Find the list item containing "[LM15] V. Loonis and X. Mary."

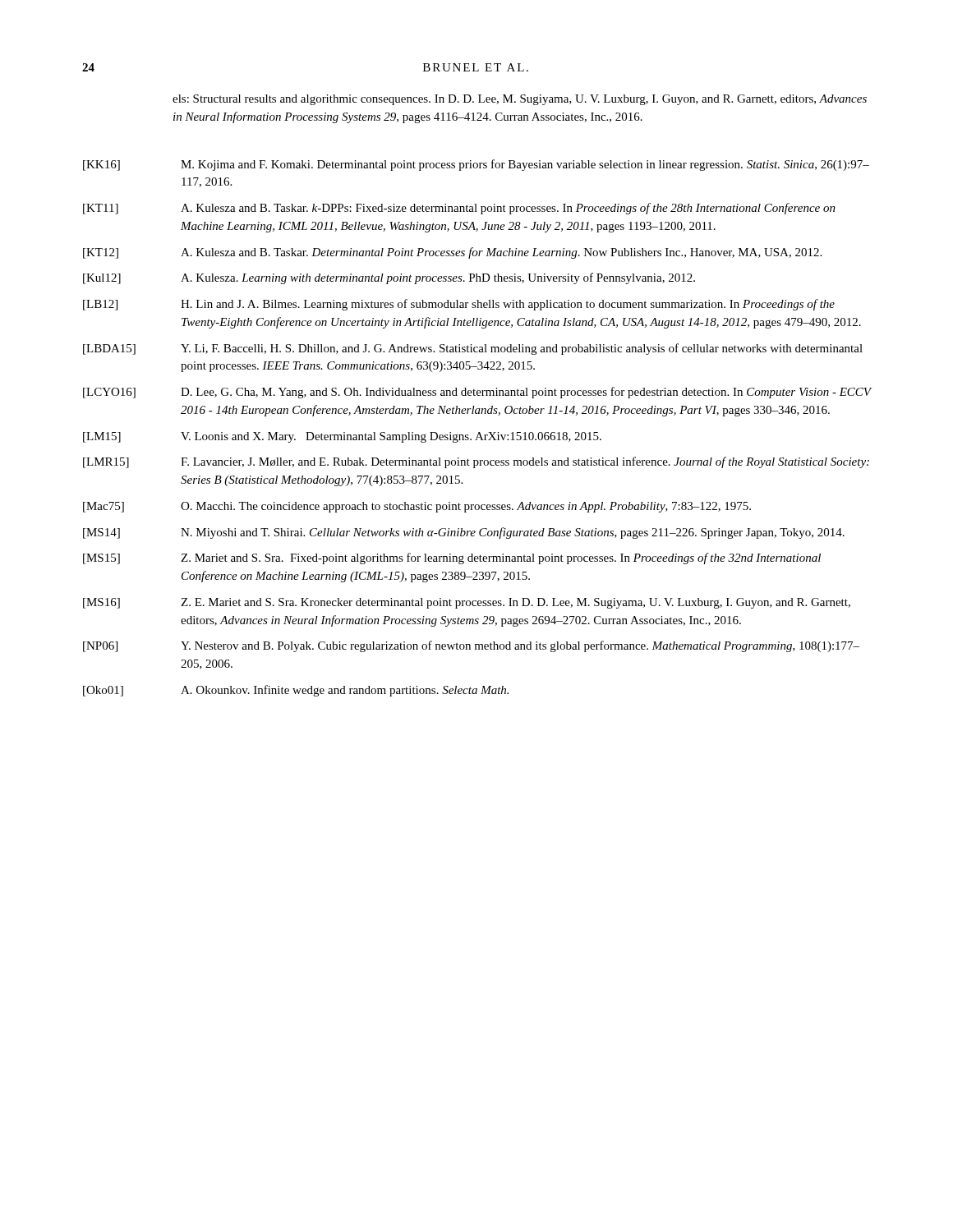(x=476, y=436)
